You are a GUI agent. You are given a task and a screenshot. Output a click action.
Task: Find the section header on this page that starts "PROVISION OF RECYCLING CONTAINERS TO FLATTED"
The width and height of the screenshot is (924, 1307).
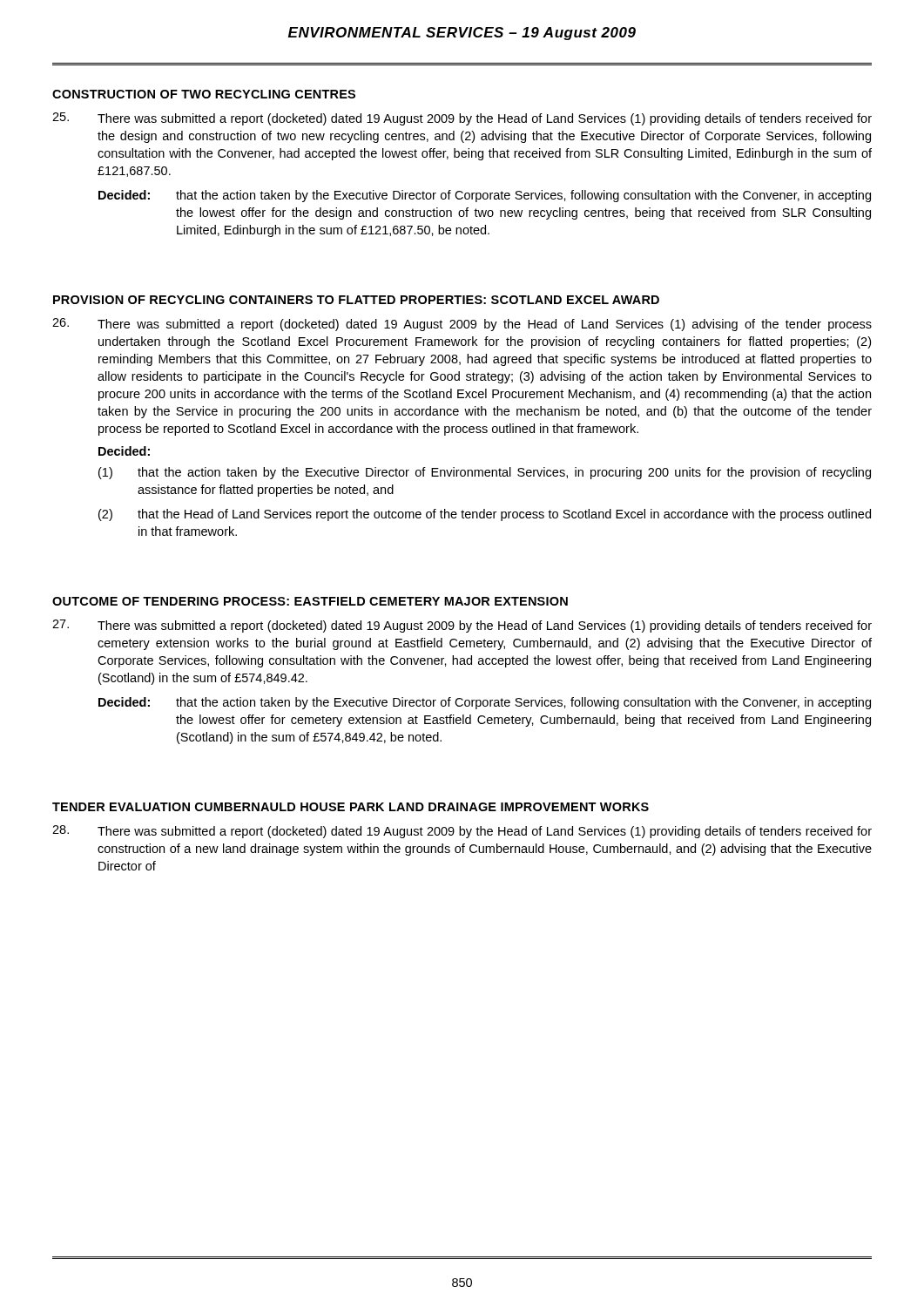[x=356, y=300]
